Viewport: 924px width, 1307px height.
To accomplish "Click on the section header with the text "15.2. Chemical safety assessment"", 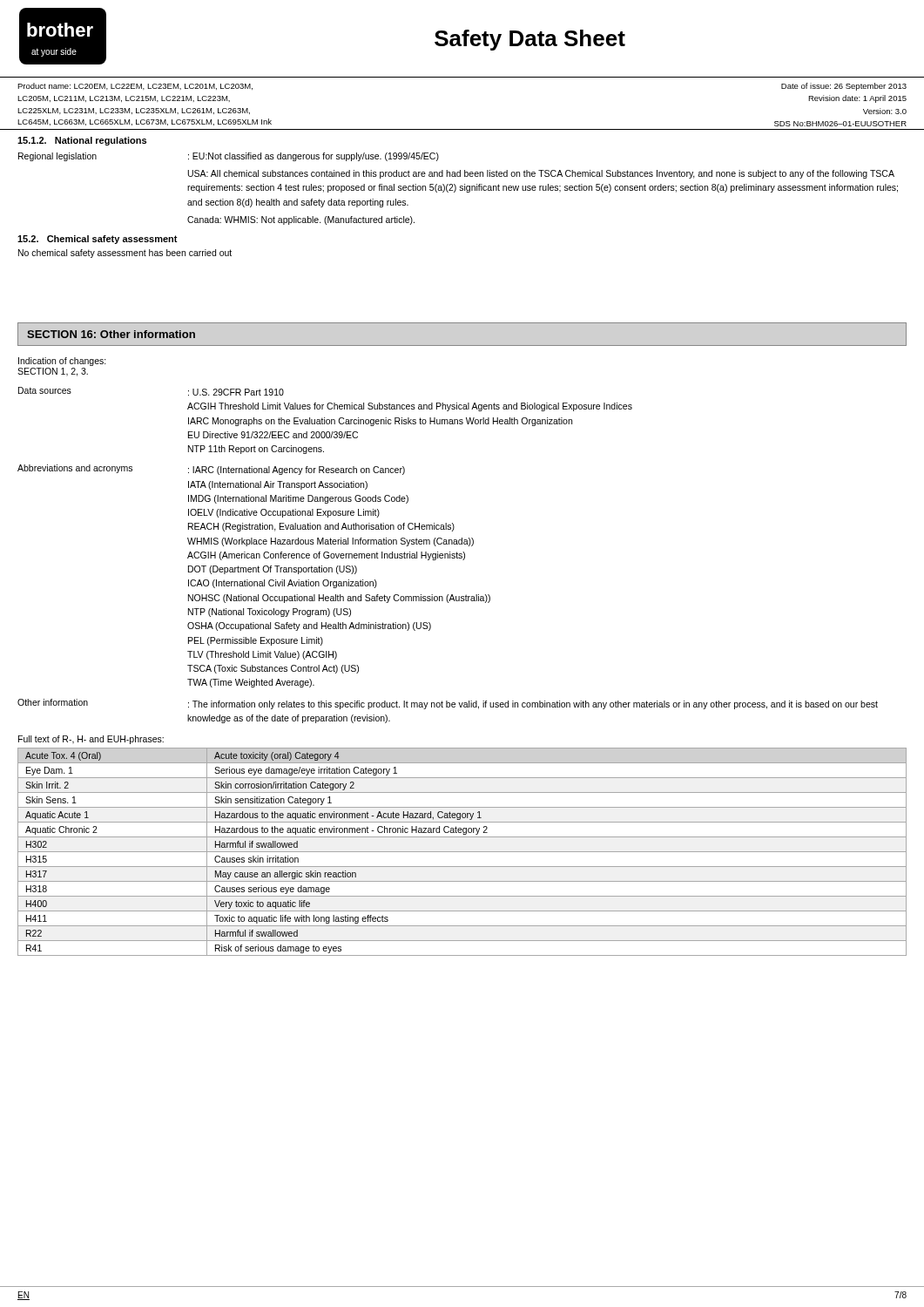I will pyautogui.click(x=97, y=239).
